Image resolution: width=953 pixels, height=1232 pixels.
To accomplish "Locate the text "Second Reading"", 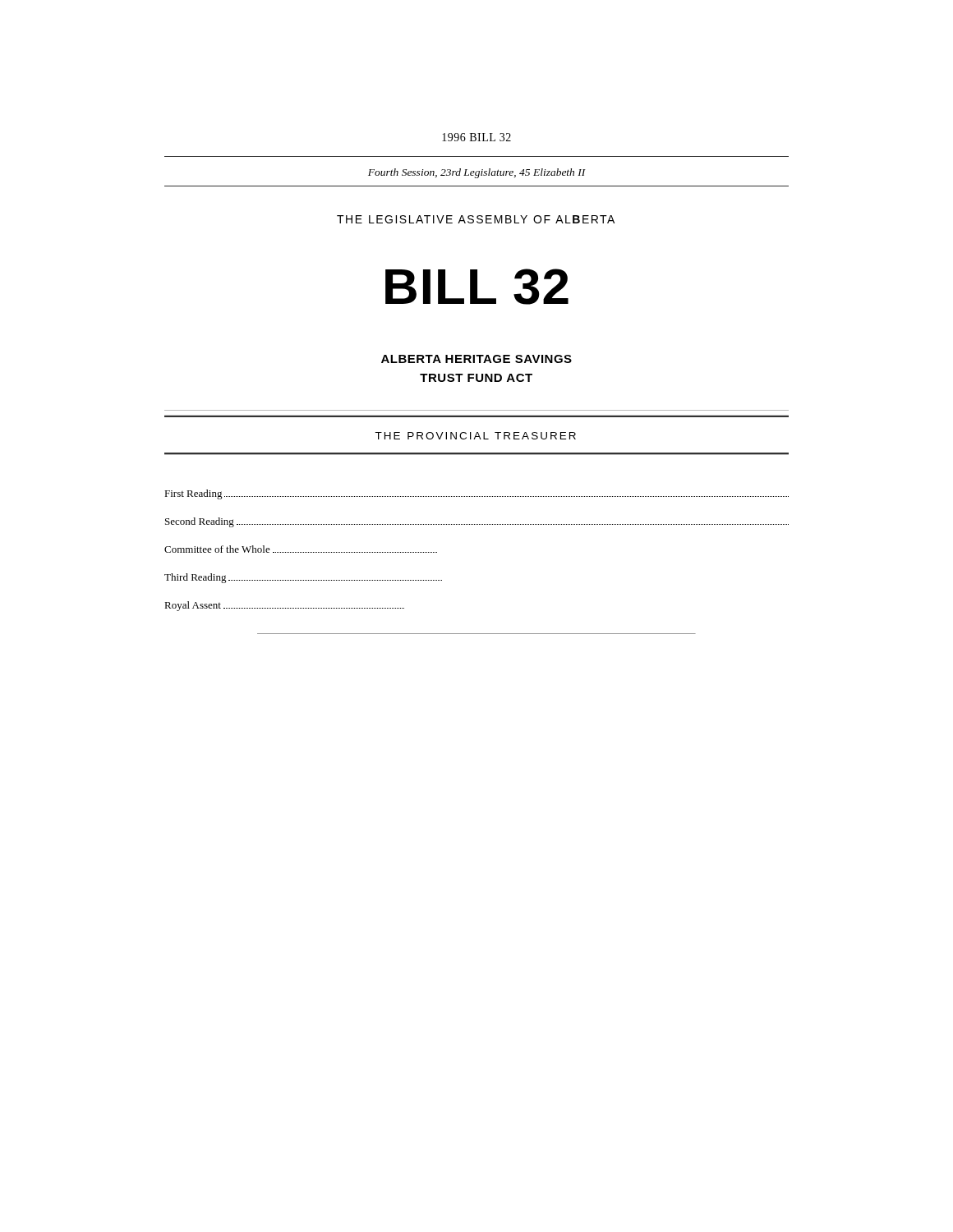I will click(476, 522).
